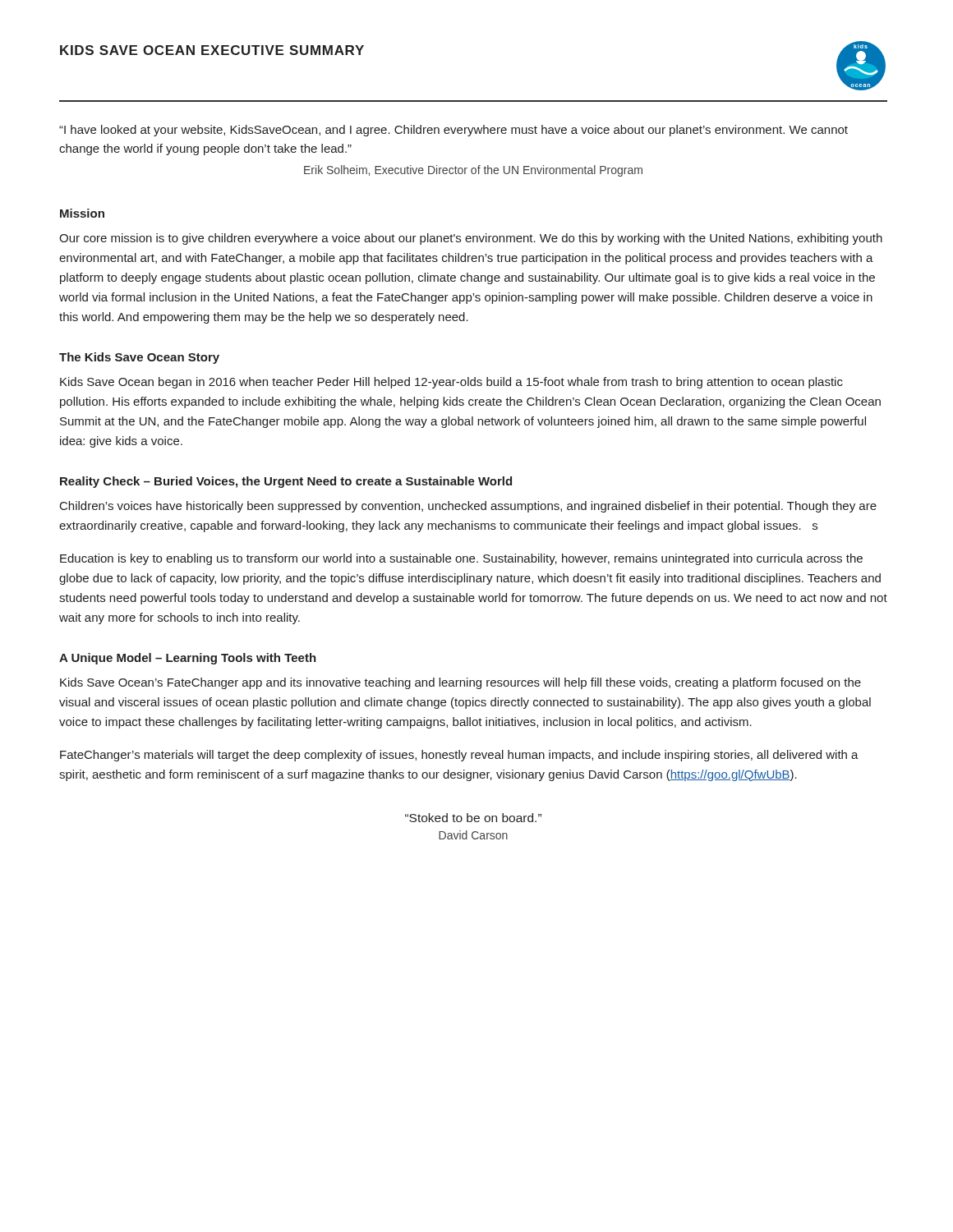Point to the block beginning "“I have looked at your"
This screenshot has width=953, height=1232.
[x=454, y=139]
